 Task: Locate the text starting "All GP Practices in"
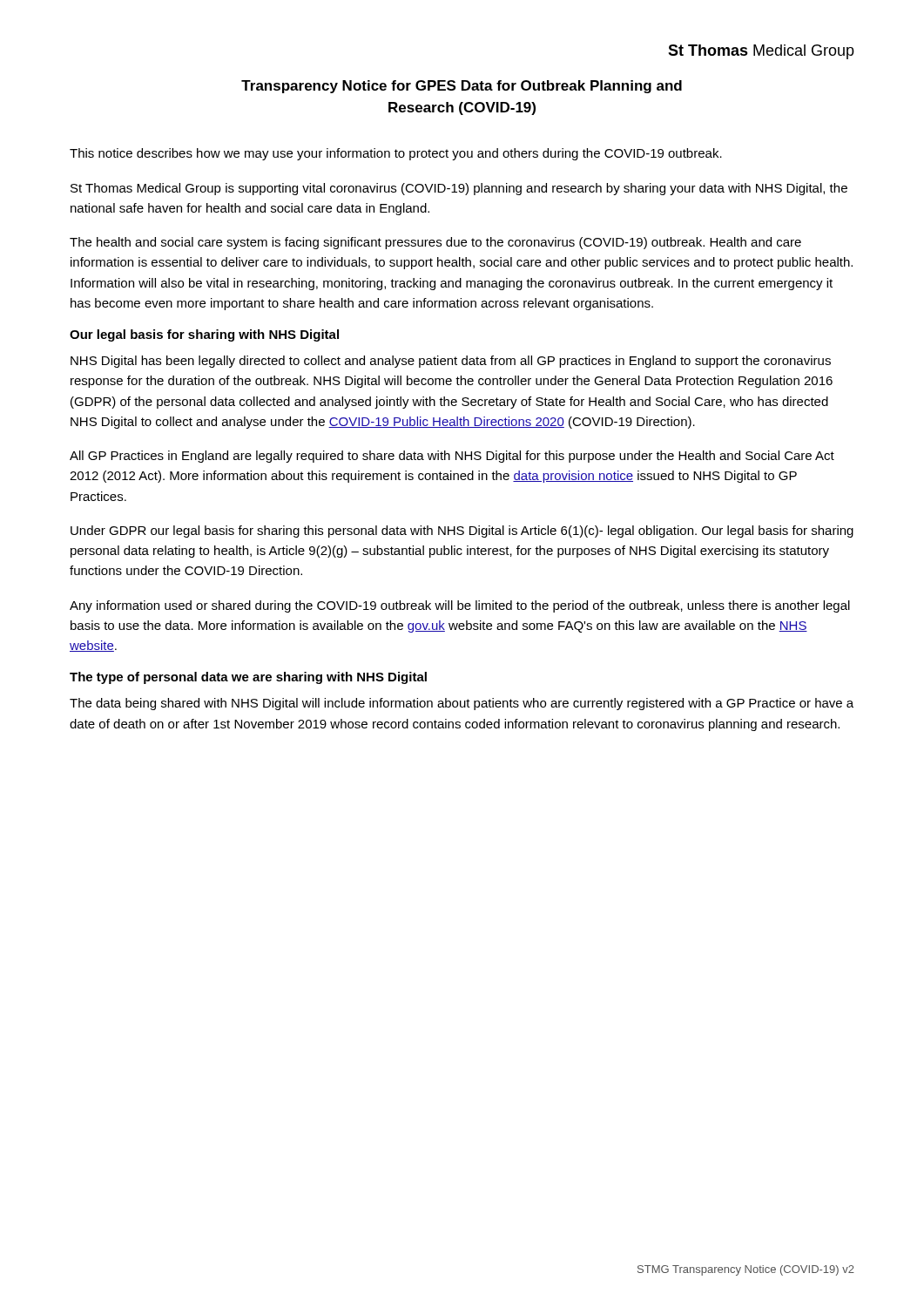pyautogui.click(x=452, y=476)
